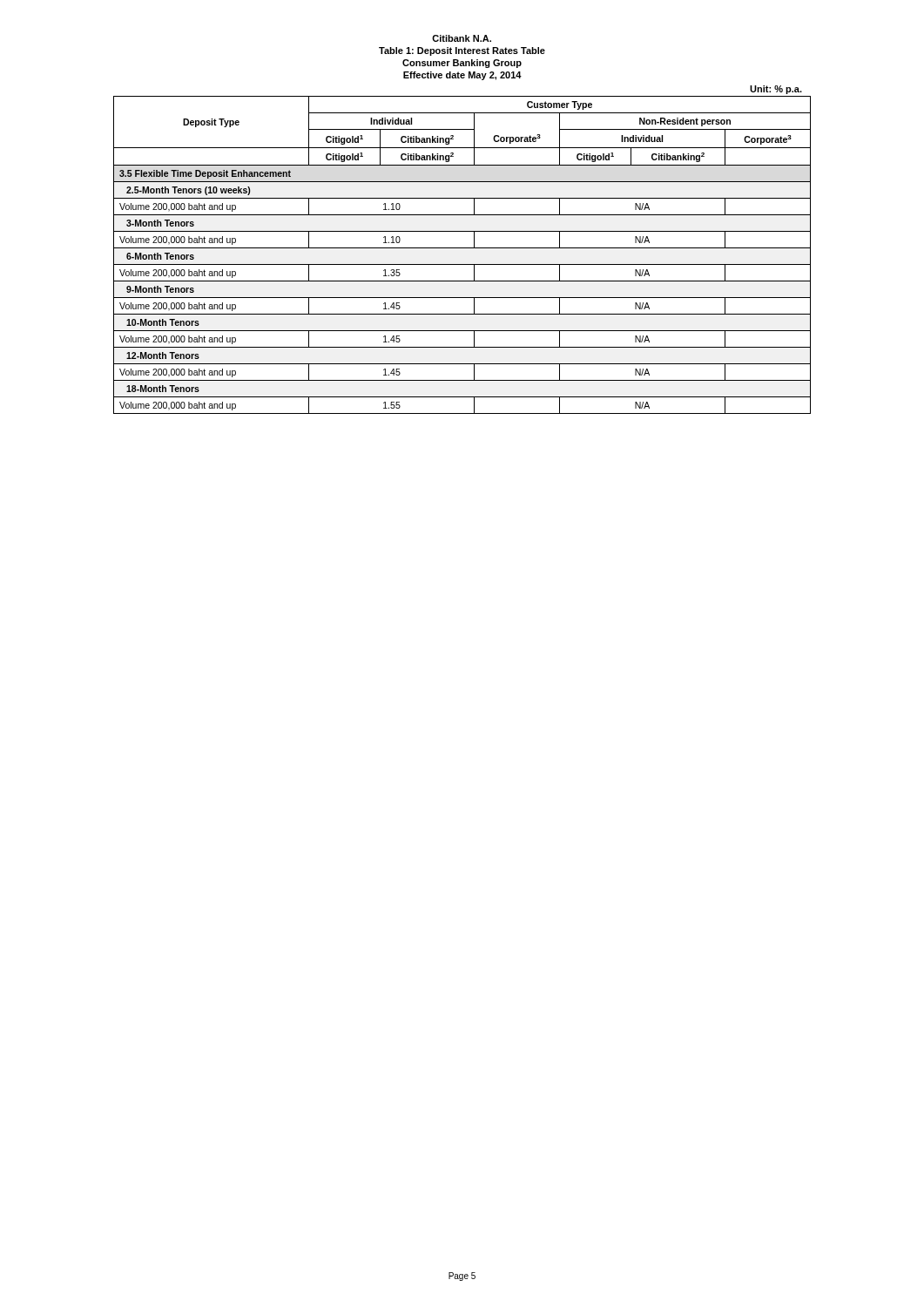Click where it says "Unit: % p.a."

tap(776, 89)
